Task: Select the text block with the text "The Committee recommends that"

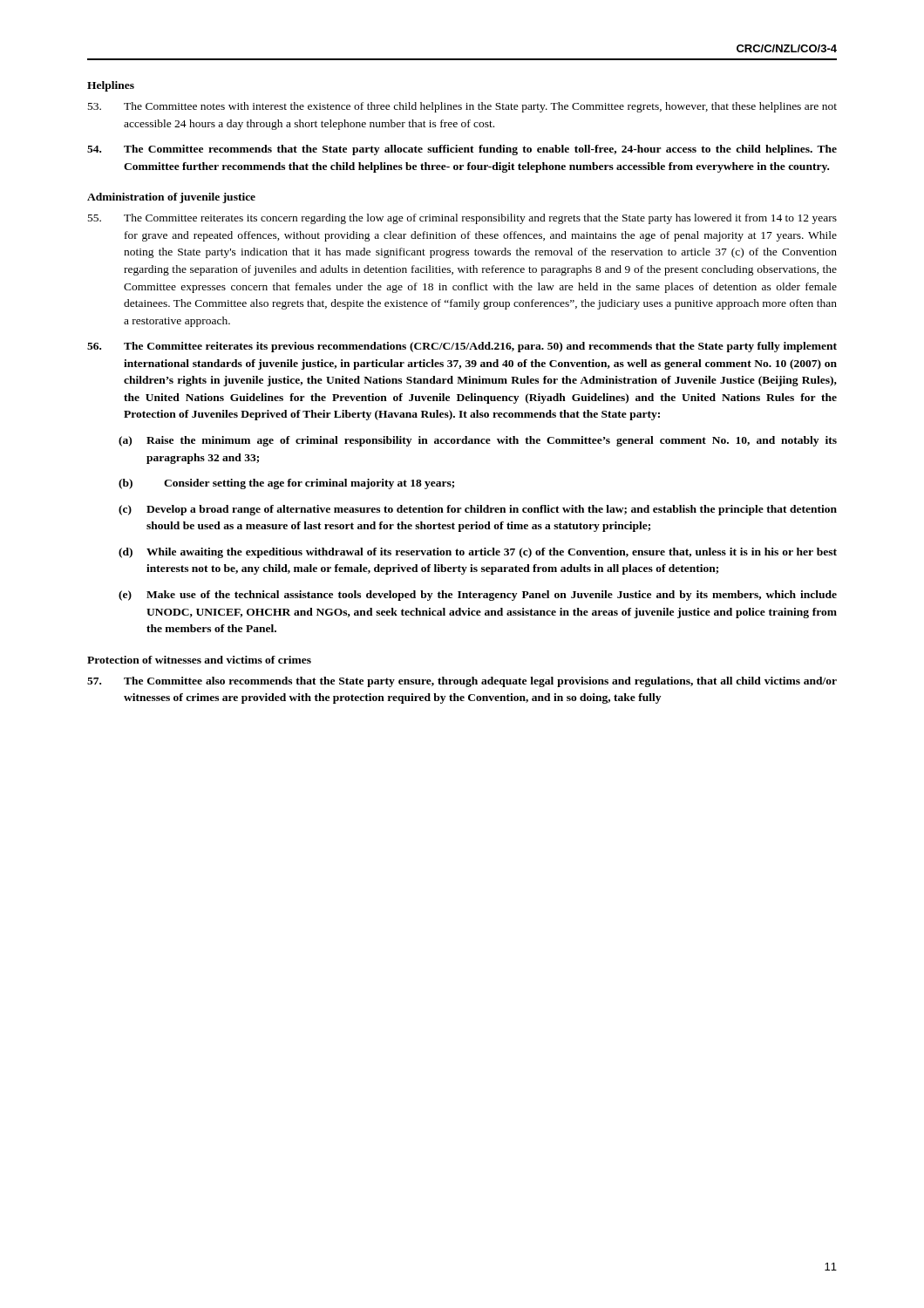Action: 462,158
